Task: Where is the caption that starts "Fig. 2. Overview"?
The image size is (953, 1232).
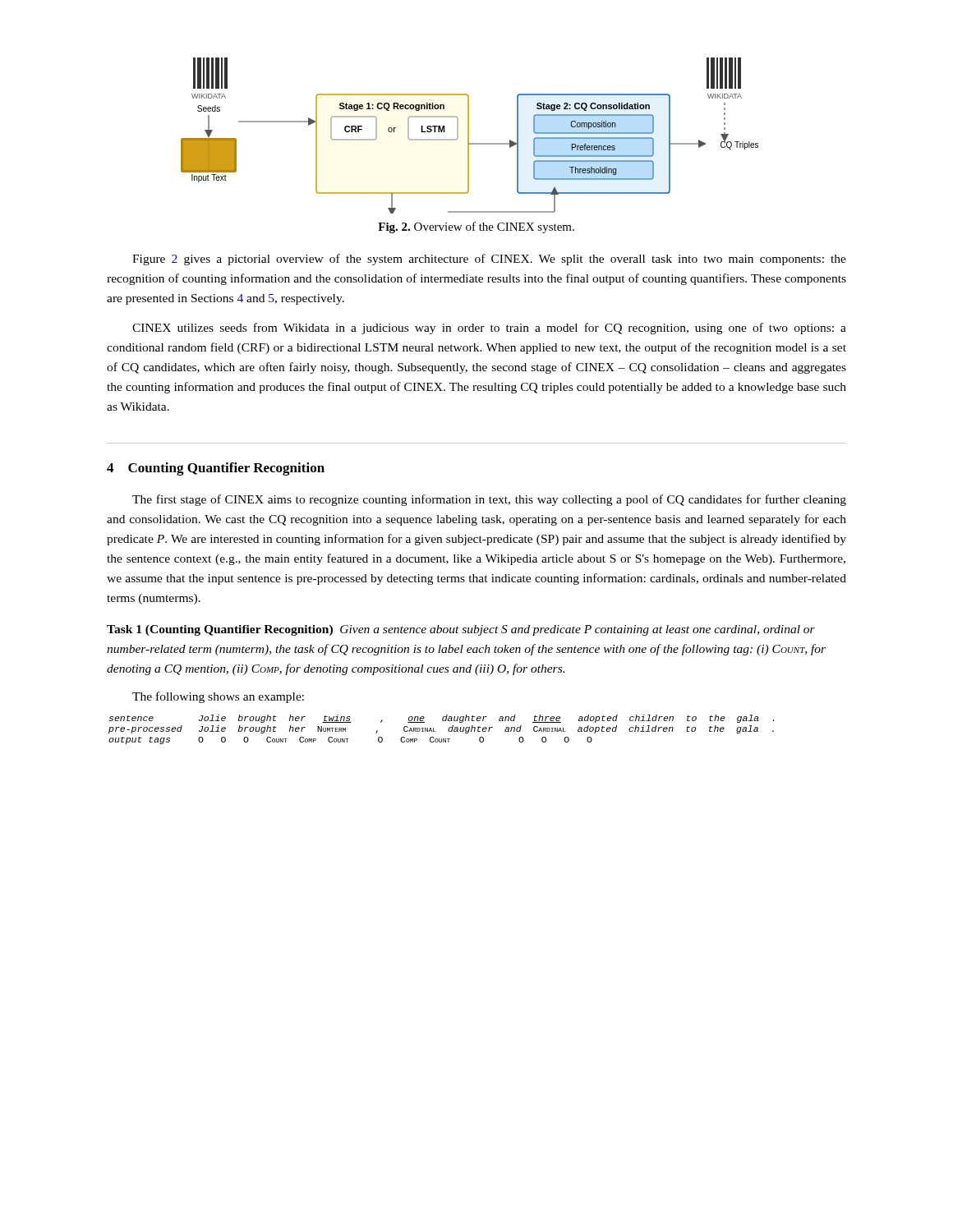Action: [476, 227]
